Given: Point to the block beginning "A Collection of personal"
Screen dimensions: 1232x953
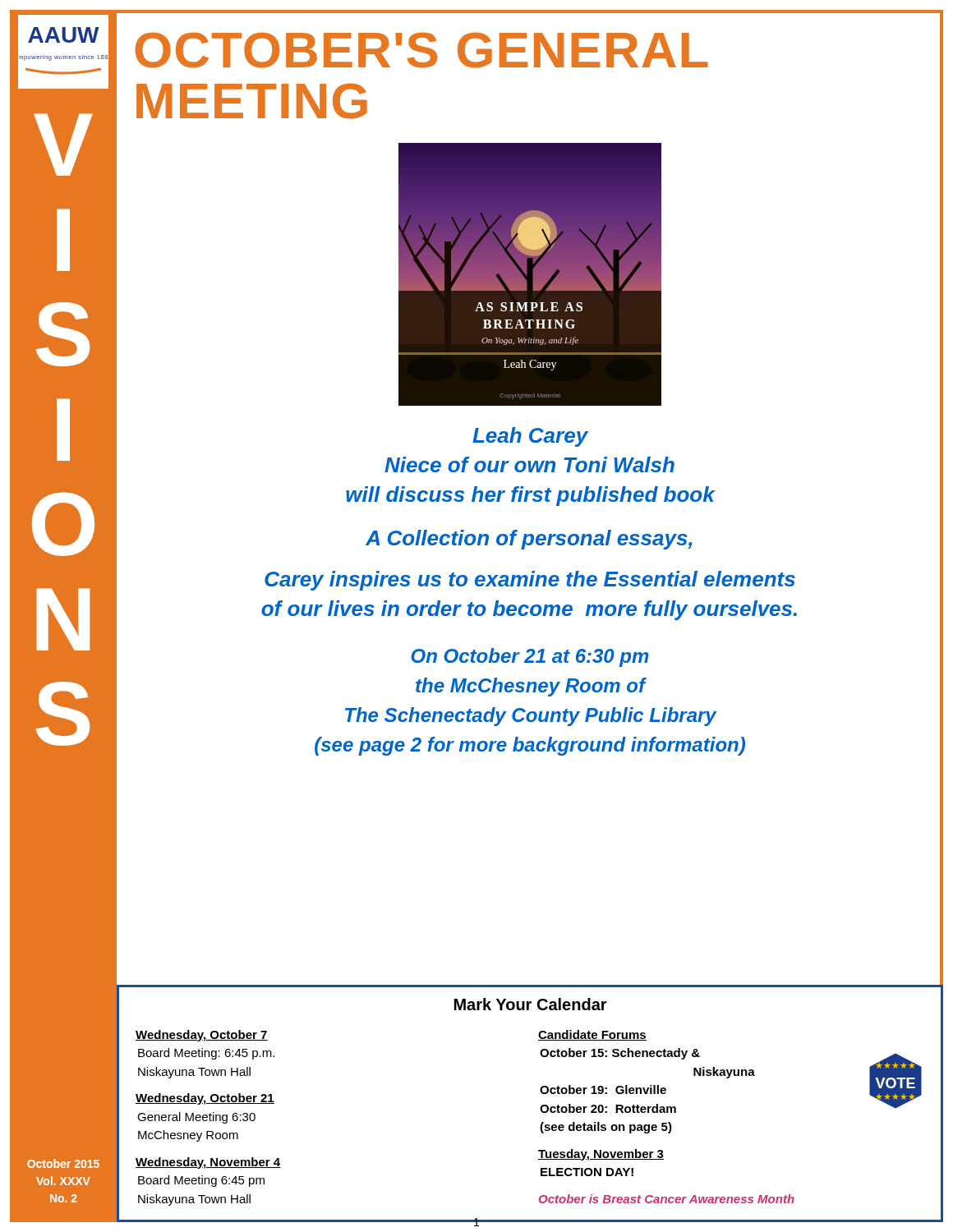Looking at the screenshot, I should pos(530,538).
